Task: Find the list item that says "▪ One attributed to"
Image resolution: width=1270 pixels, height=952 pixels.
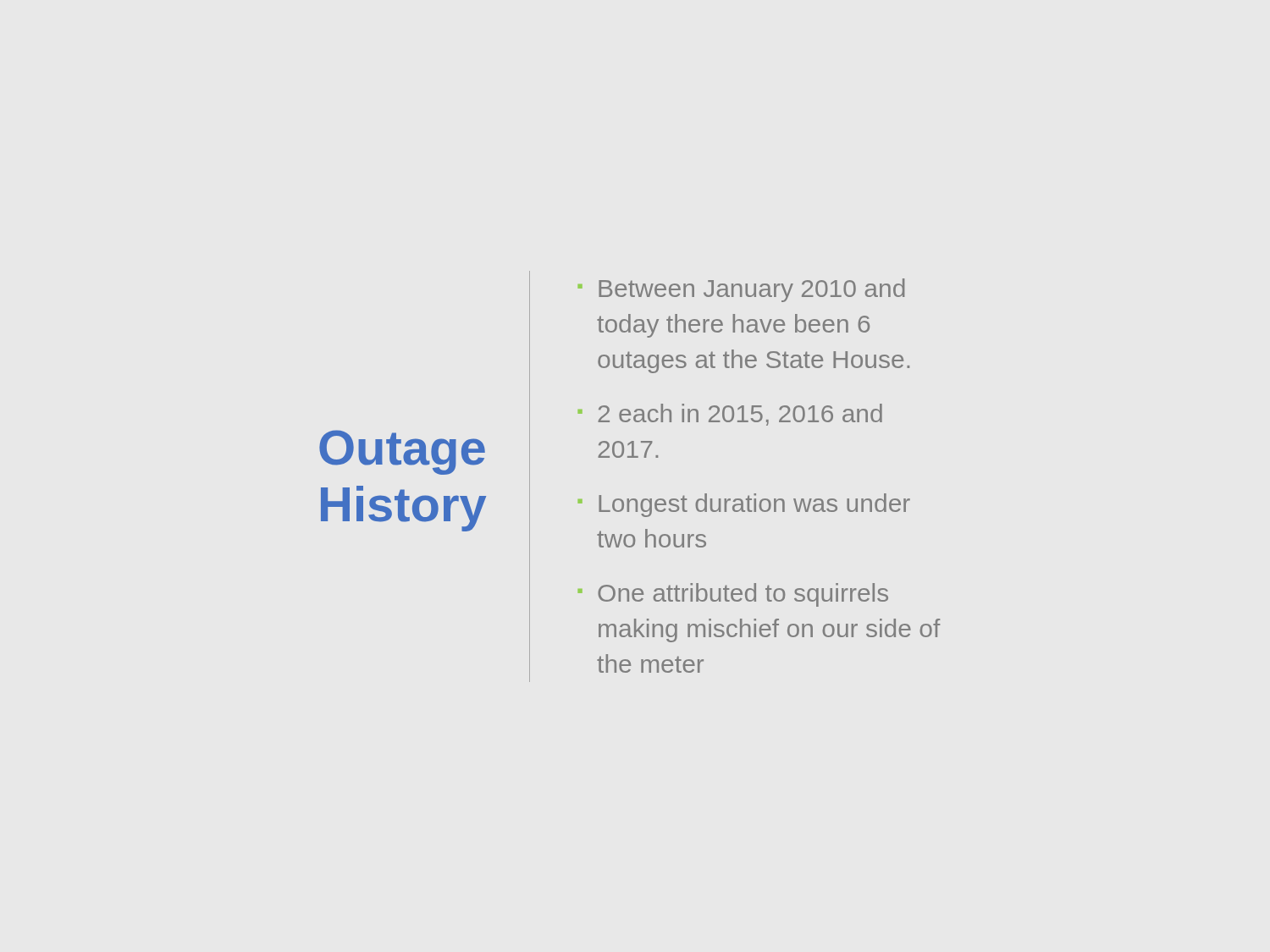Action: [765, 628]
